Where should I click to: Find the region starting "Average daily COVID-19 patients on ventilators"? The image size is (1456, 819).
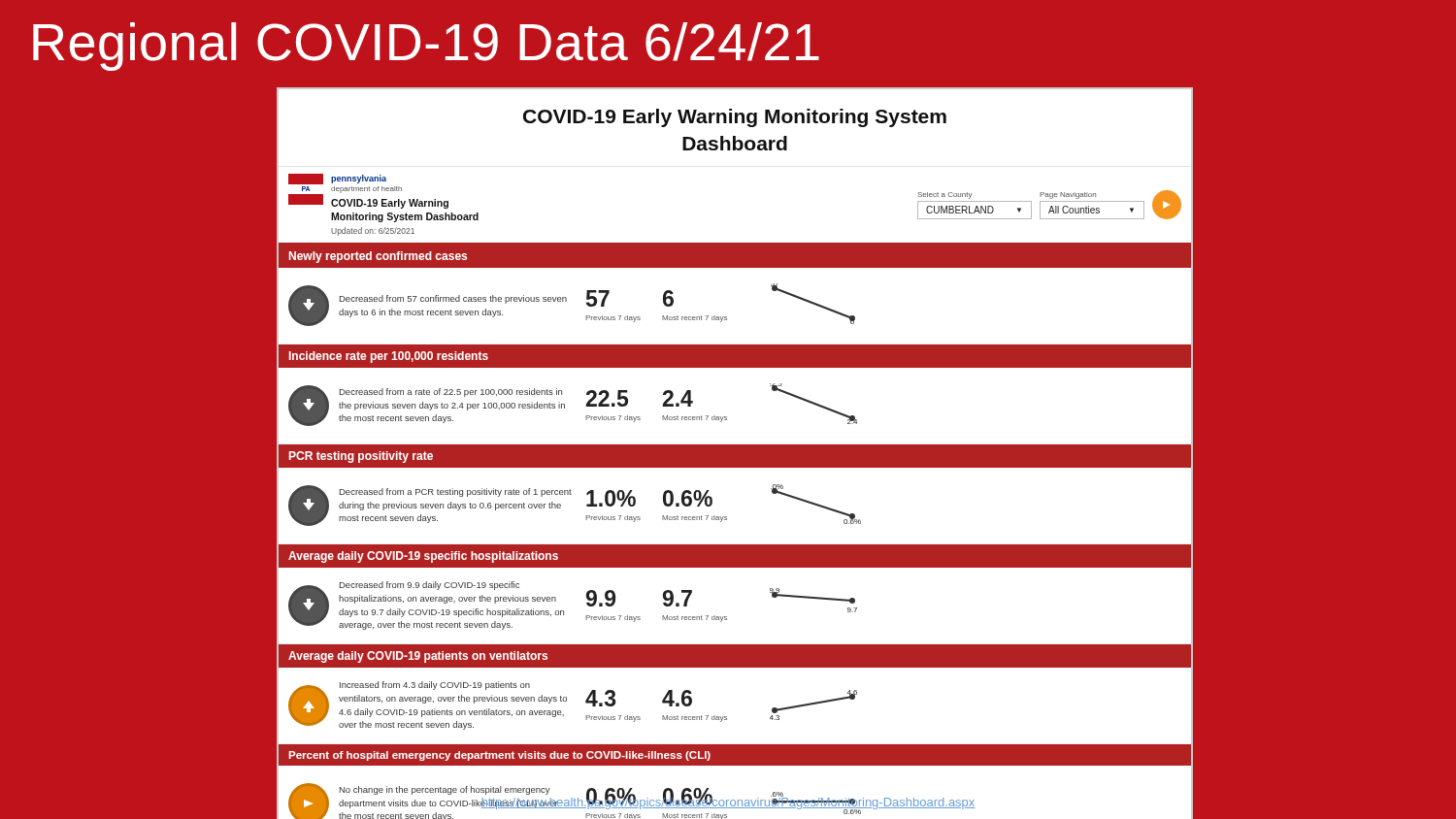(418, 656)
